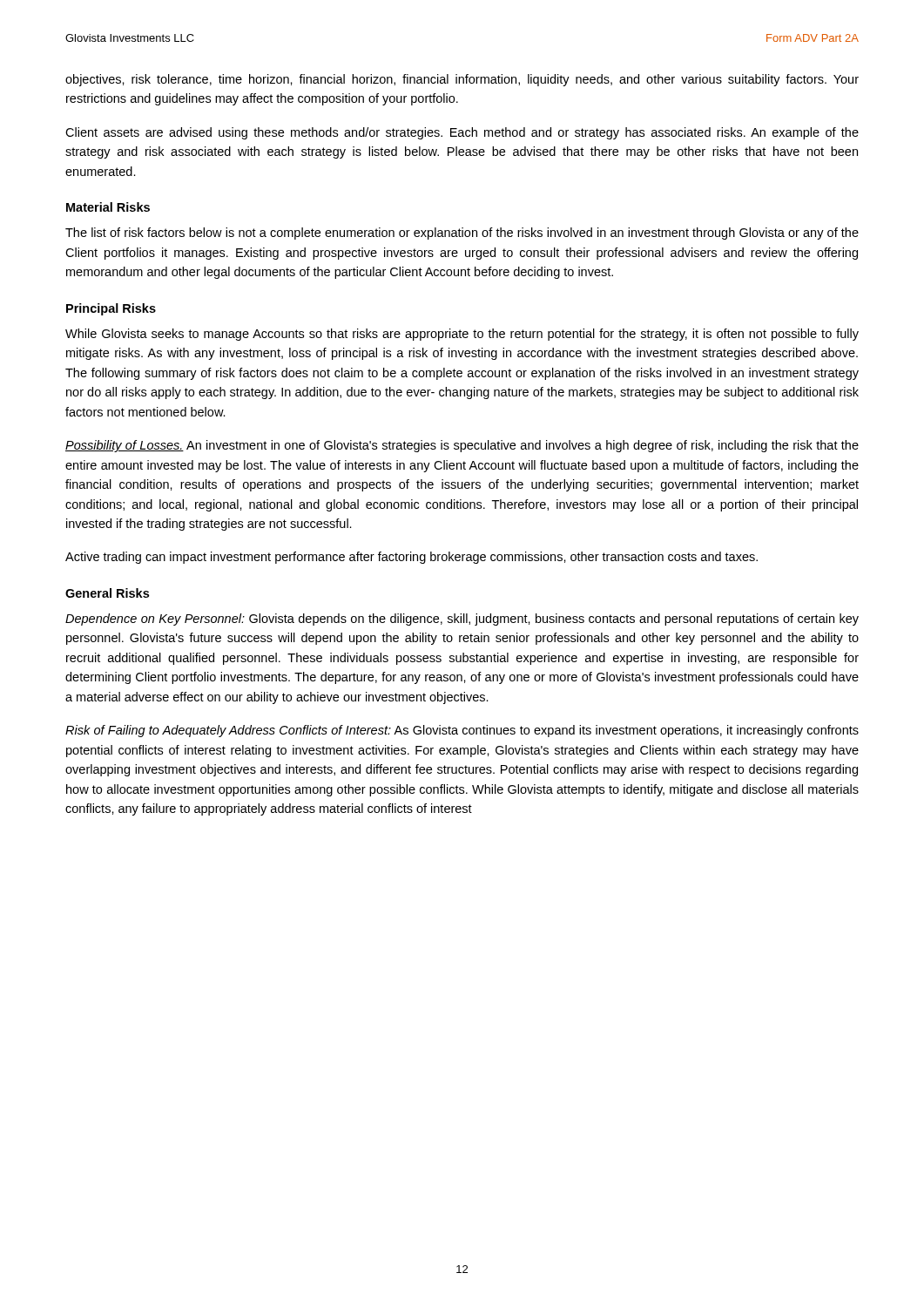This screenshot has width=924, height=1307.
Task: Point to the block beginning "objectives, risk tolerance,"
Action: [462, 89]
